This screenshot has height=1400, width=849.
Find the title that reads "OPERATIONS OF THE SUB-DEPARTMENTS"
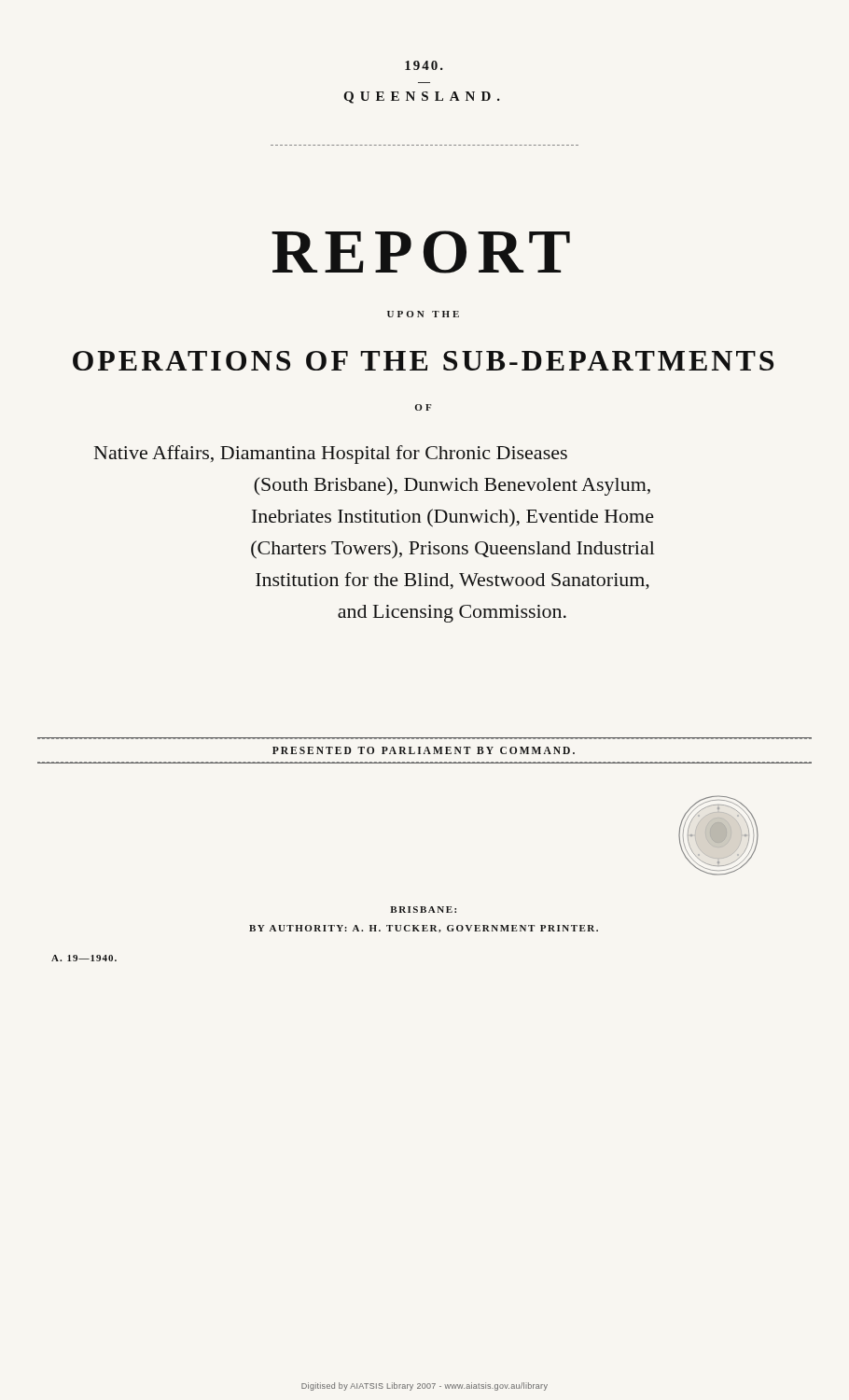[x=424, y=360]
